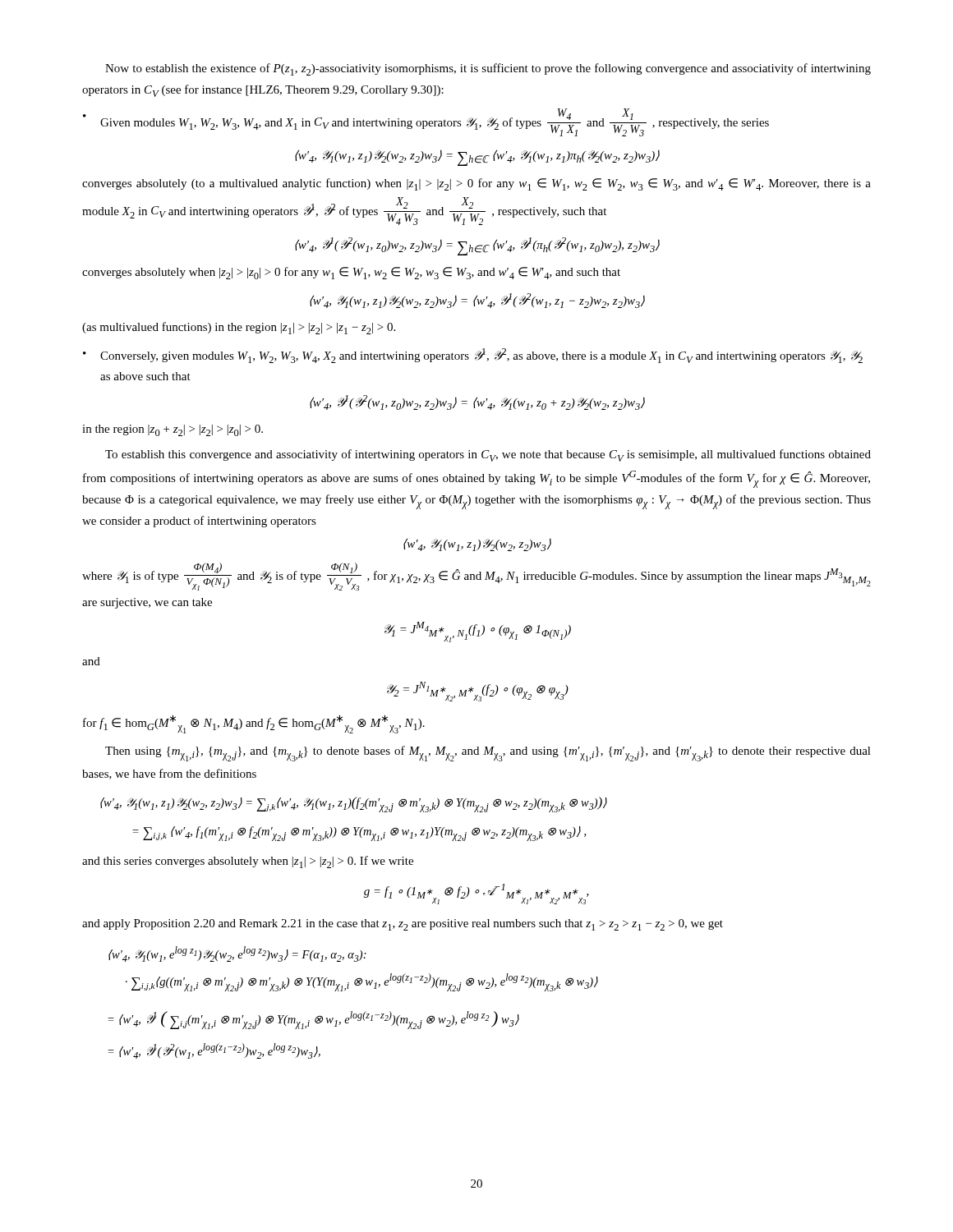Select the element starting "and apply Proposition 2.20"

pos(476,924)
